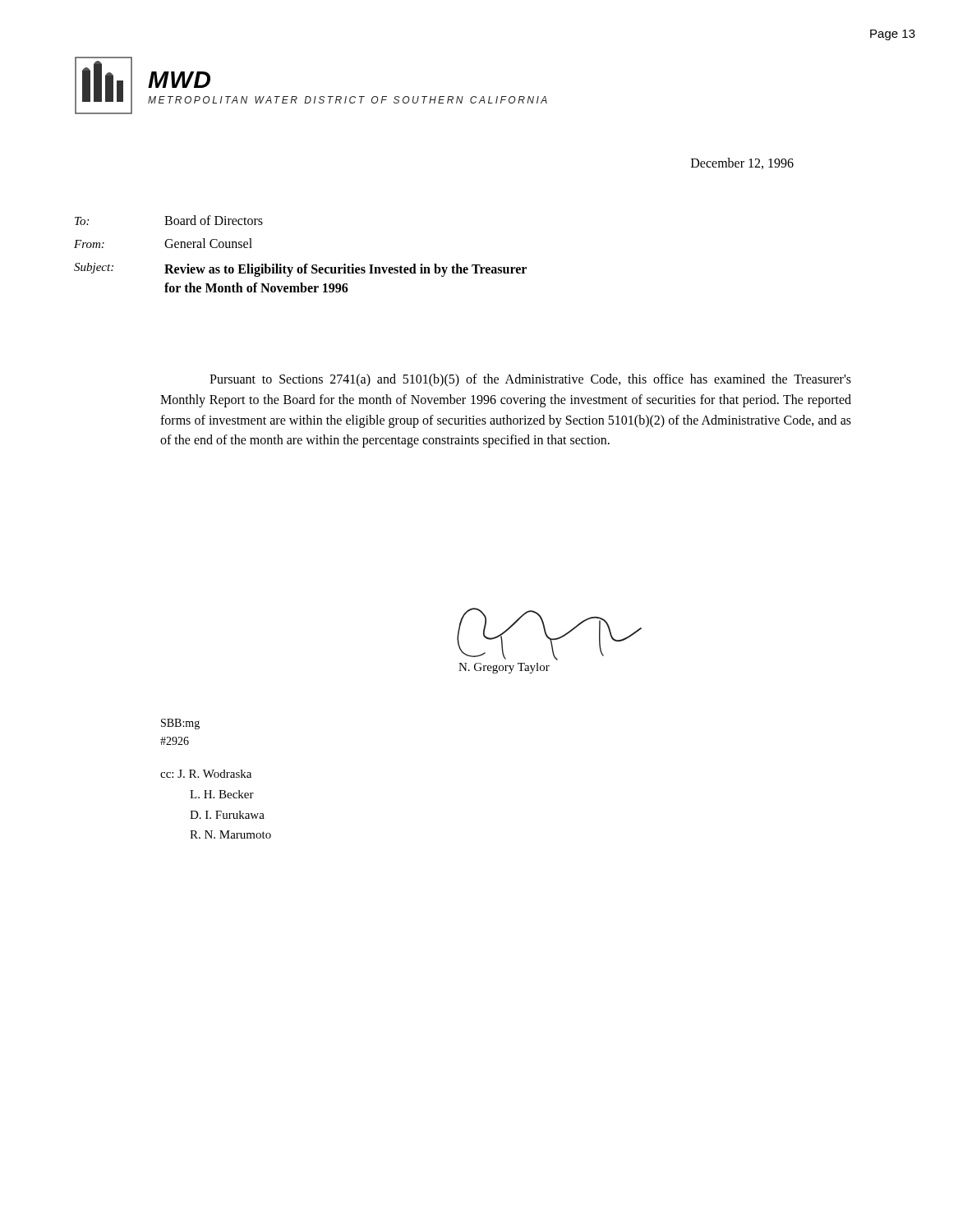Find the text block starting "Review as to Eligibility"

(x=346, y=279)
